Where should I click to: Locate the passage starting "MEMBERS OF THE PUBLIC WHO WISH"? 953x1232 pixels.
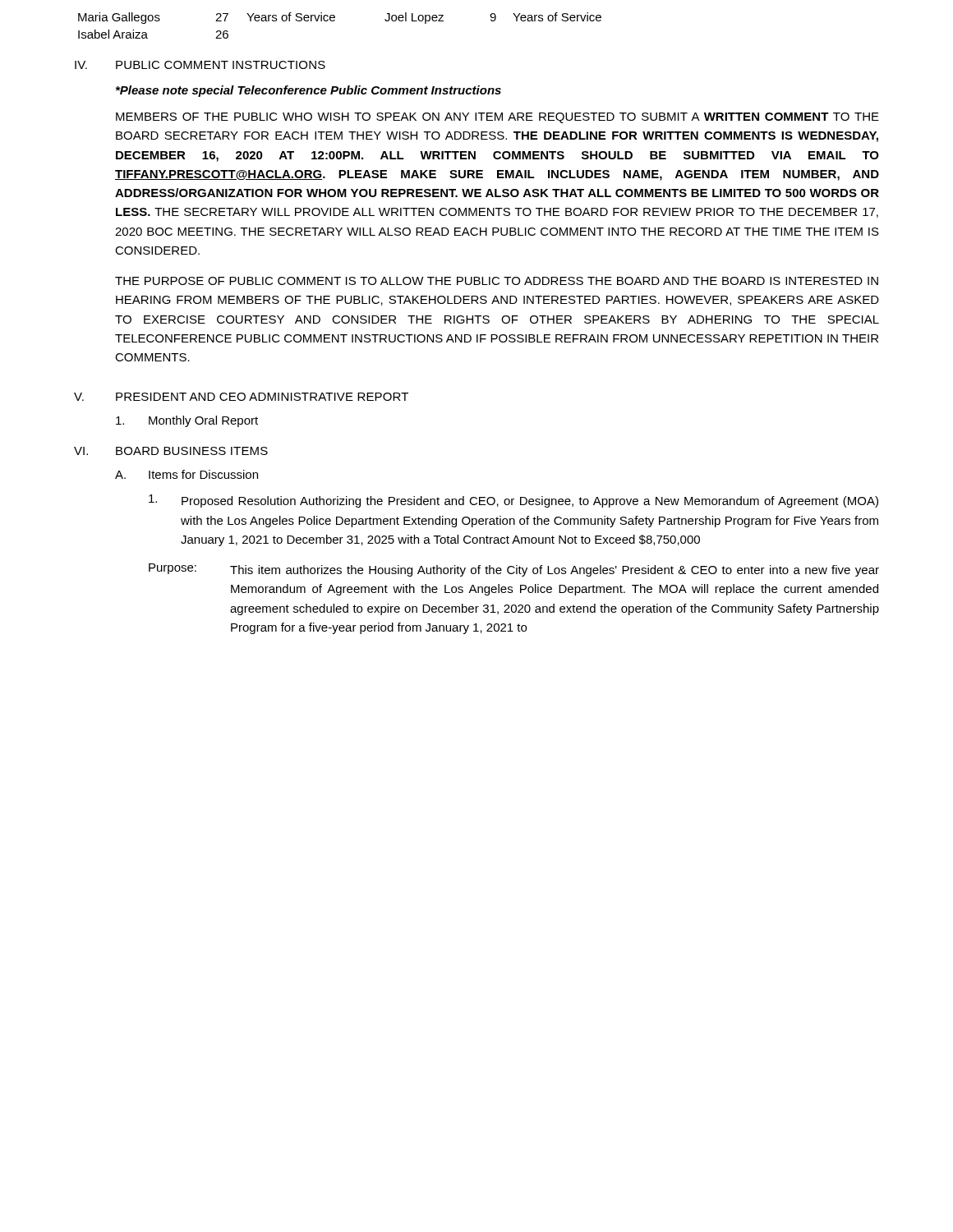(497, 183)
